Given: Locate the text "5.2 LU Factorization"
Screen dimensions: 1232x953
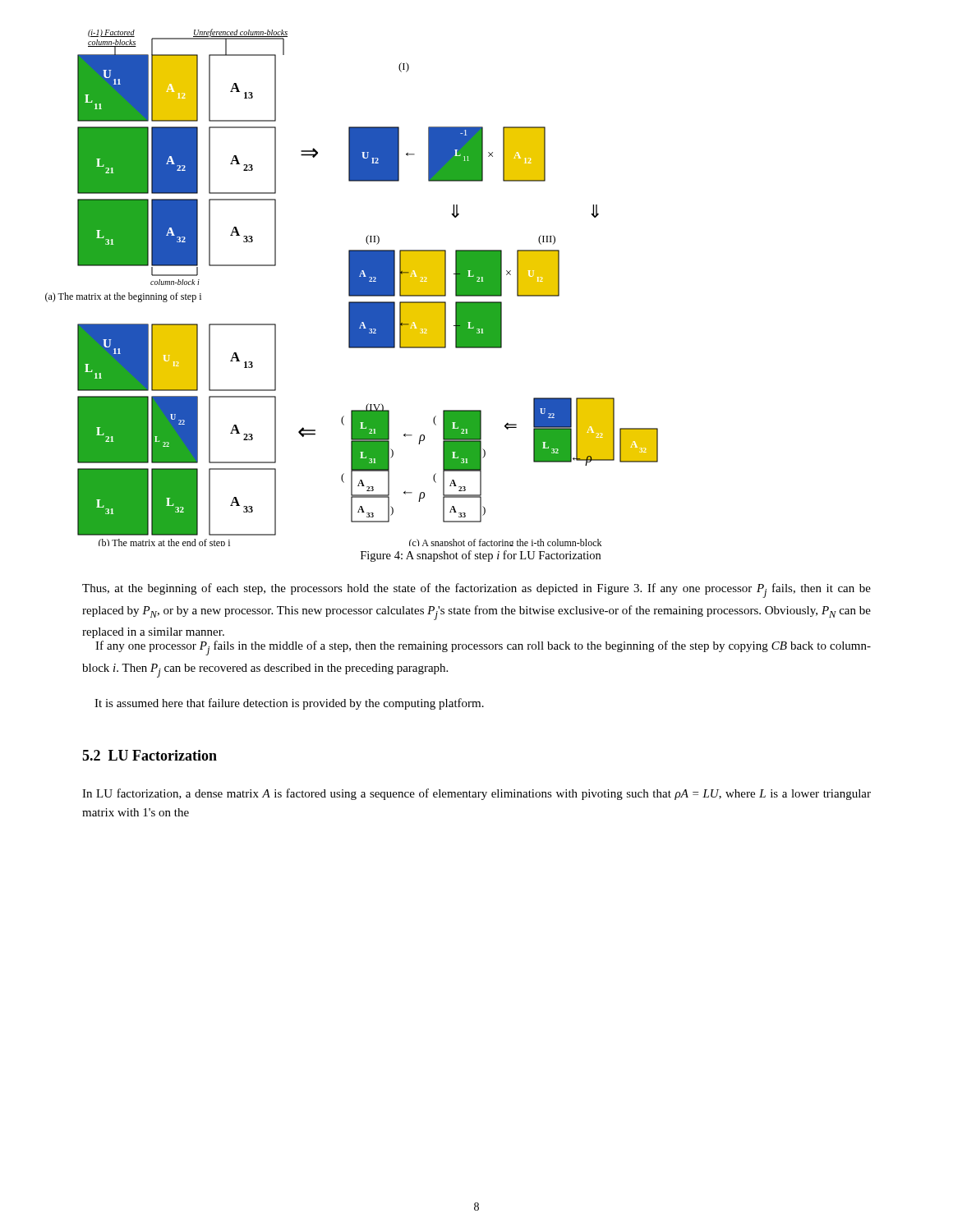Looking at the screenshot, I should 150,756.
